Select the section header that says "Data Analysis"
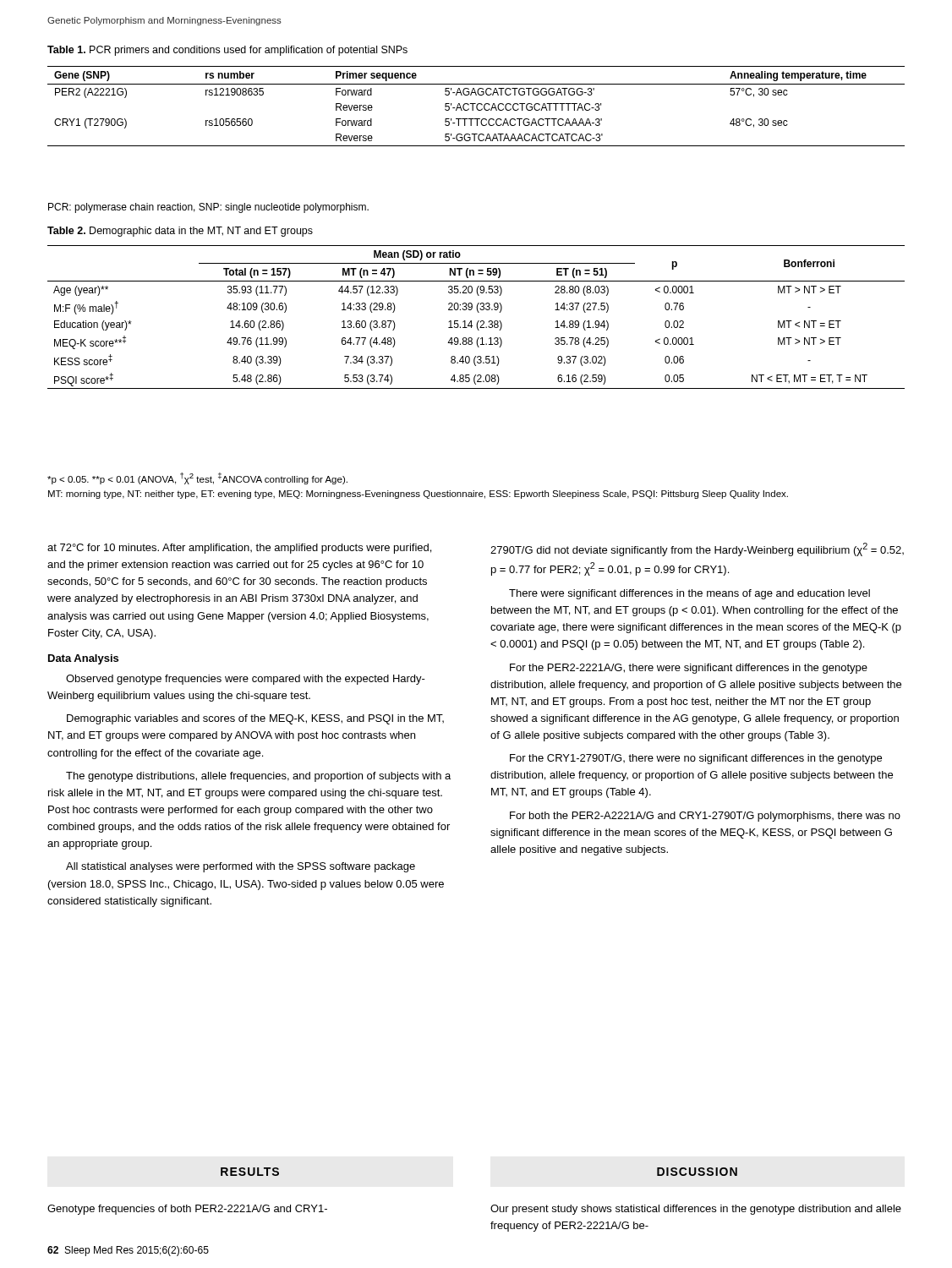952x1268 pixels. 83,658
